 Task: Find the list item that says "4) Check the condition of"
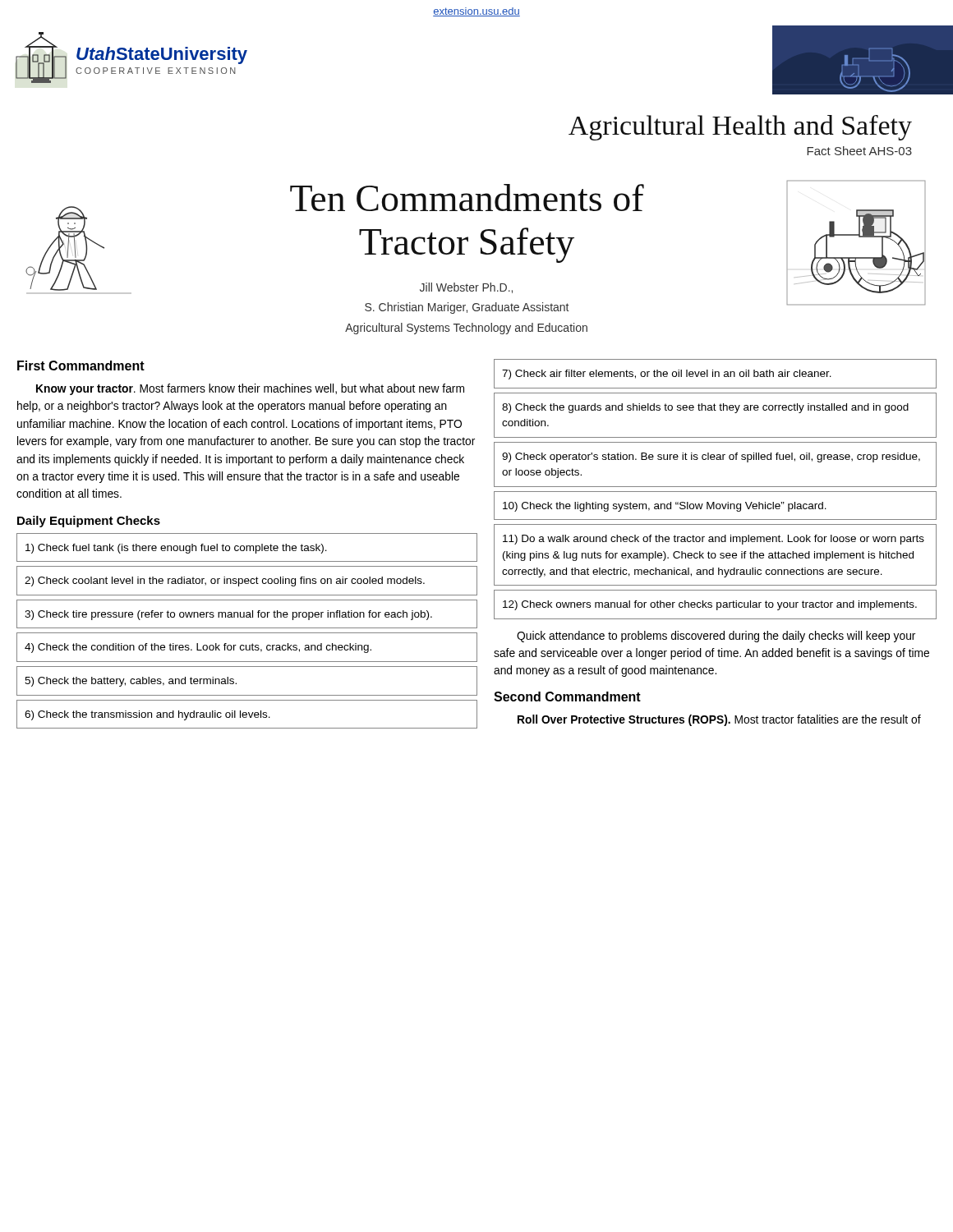pos(199,647)
